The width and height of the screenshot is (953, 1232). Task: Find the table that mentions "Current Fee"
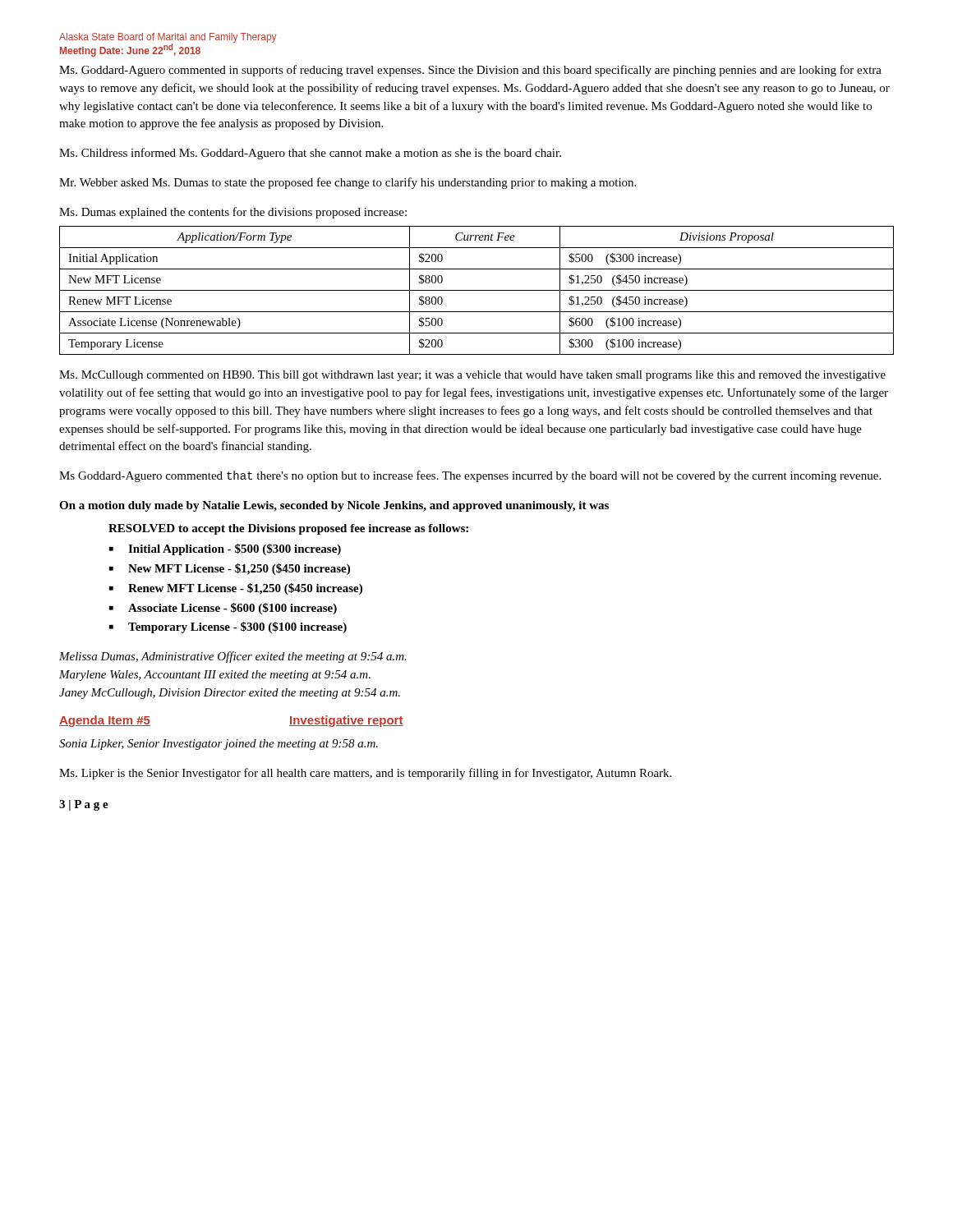476,291
